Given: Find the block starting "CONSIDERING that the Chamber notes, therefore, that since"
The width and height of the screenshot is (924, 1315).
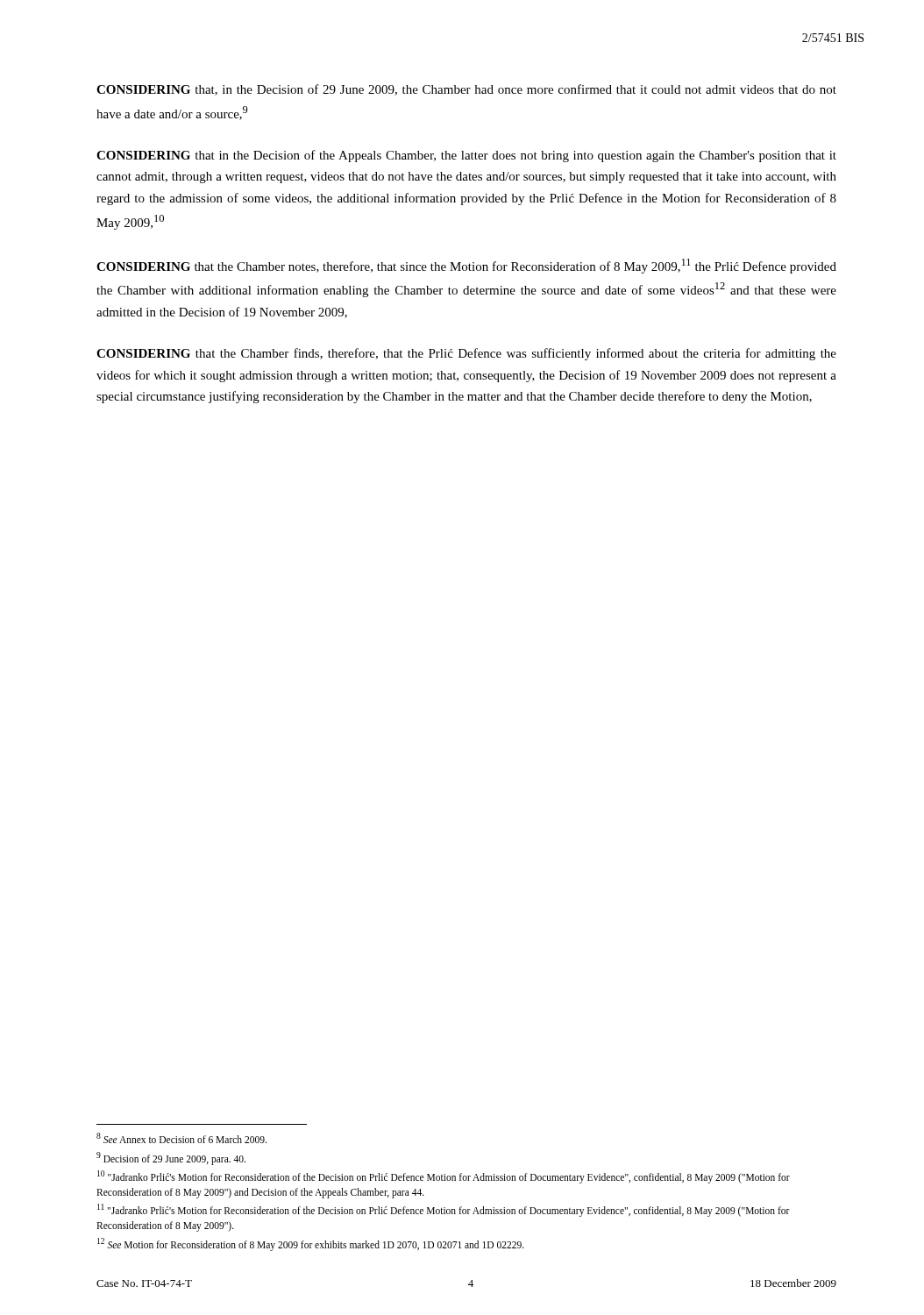Looking at the screenshot, I should pos(466,287).
